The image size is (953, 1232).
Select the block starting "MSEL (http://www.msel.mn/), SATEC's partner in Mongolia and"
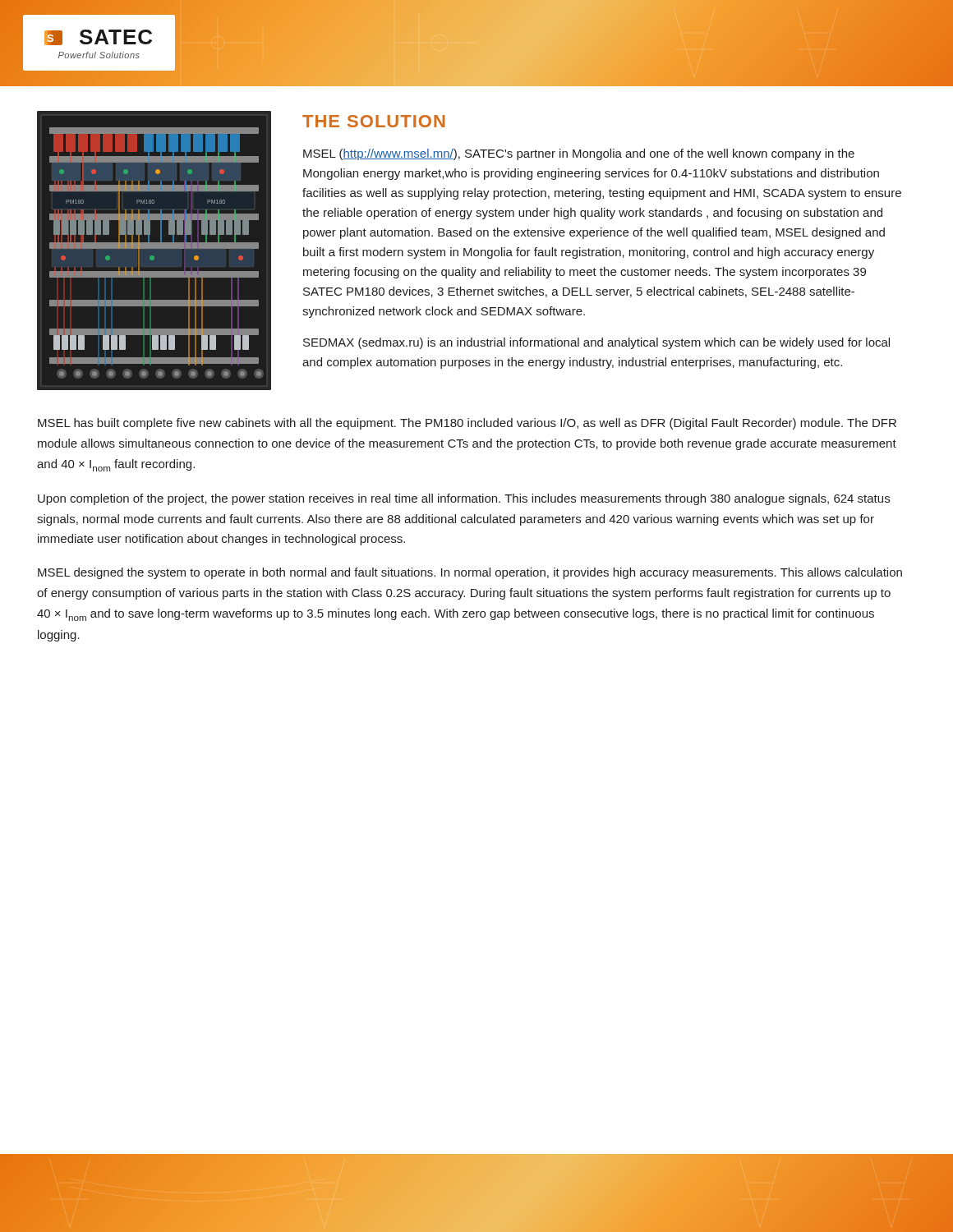605,258
